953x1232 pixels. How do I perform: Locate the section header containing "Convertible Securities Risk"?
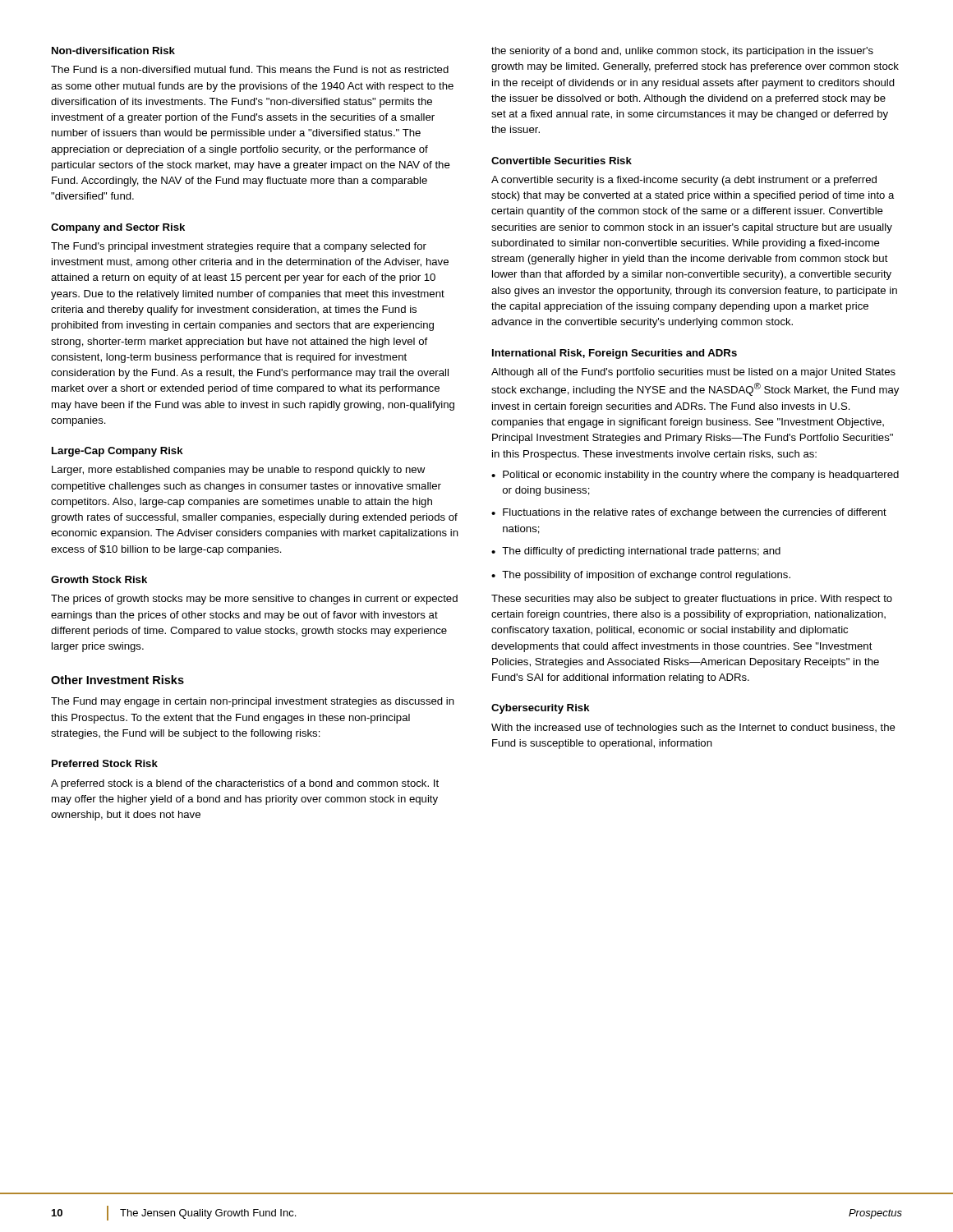point(561,160)
